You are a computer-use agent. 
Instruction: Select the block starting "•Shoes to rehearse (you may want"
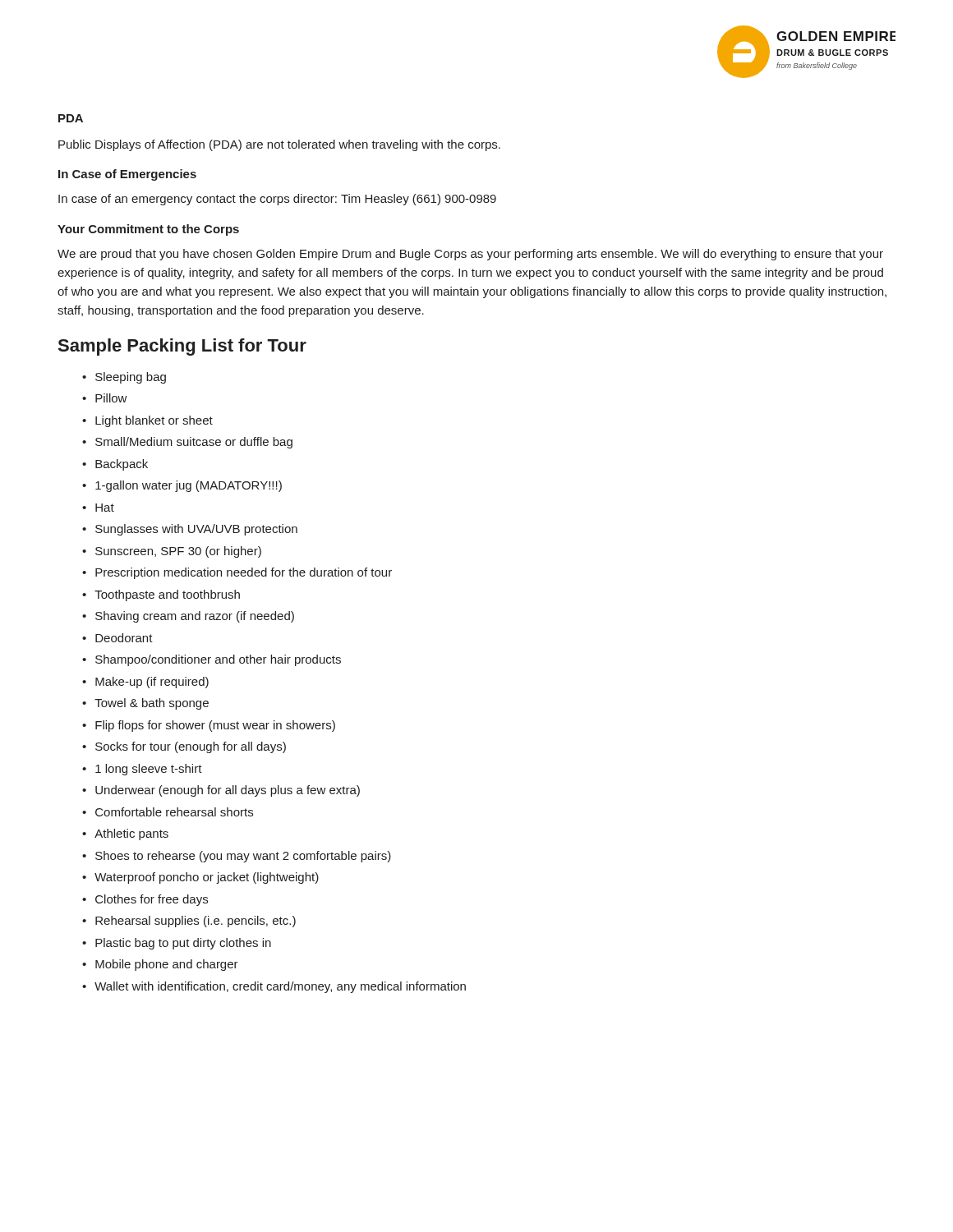point(237,856)
